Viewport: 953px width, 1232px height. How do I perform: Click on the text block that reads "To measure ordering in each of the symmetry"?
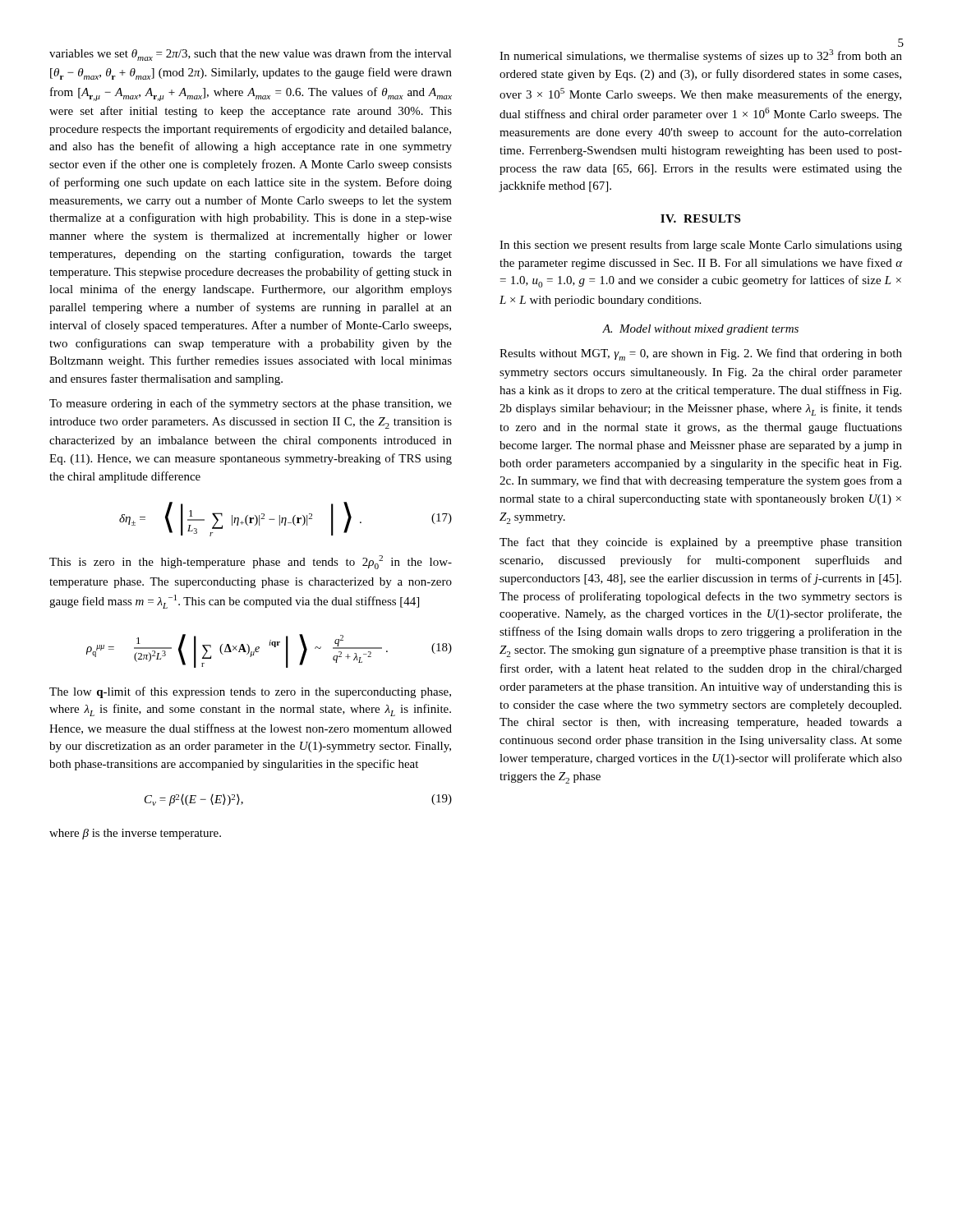251,440
